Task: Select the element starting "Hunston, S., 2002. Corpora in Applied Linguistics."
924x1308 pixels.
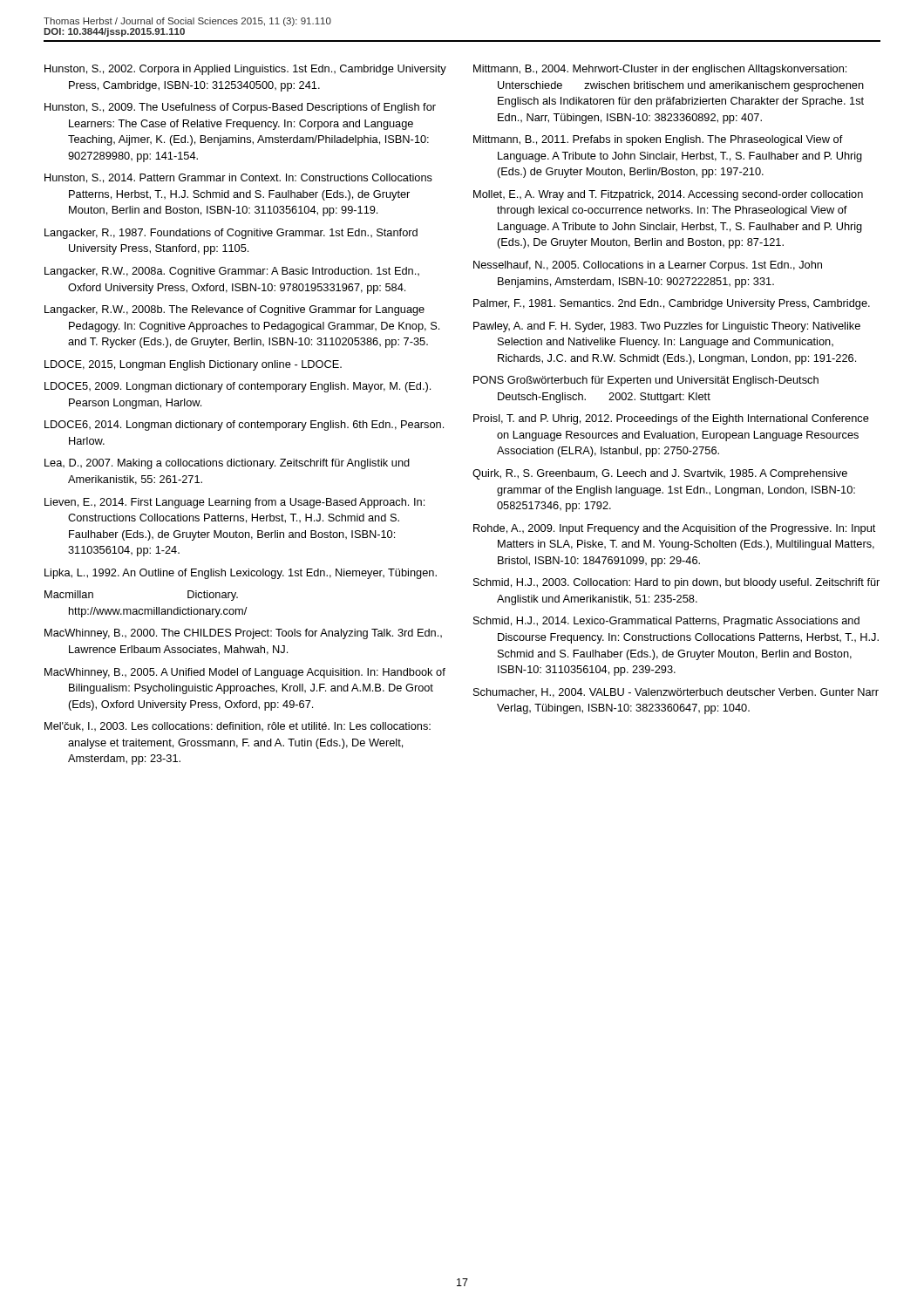Action: [245, 77]
